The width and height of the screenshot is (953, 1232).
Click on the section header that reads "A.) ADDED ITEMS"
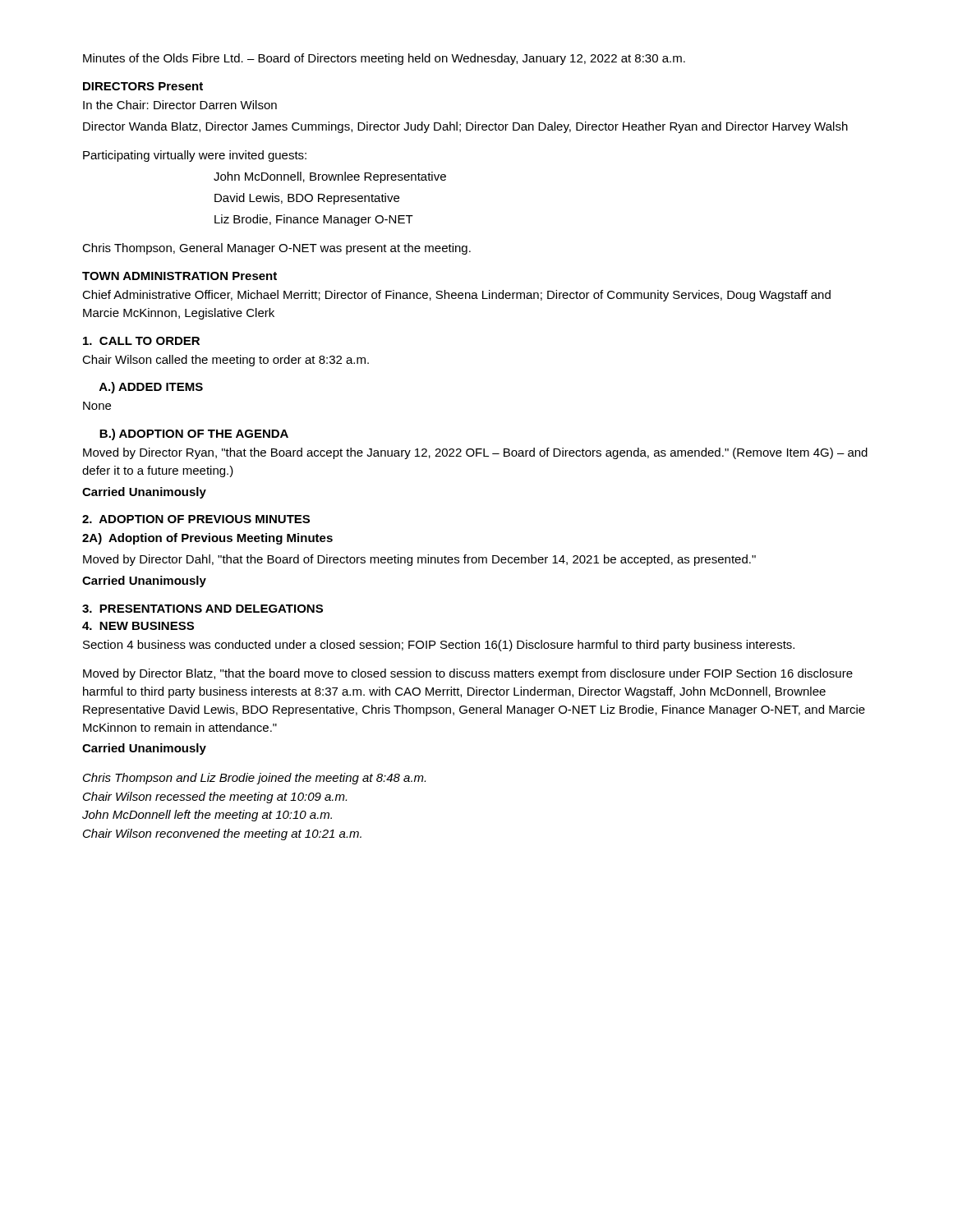[x=143, y=387]
